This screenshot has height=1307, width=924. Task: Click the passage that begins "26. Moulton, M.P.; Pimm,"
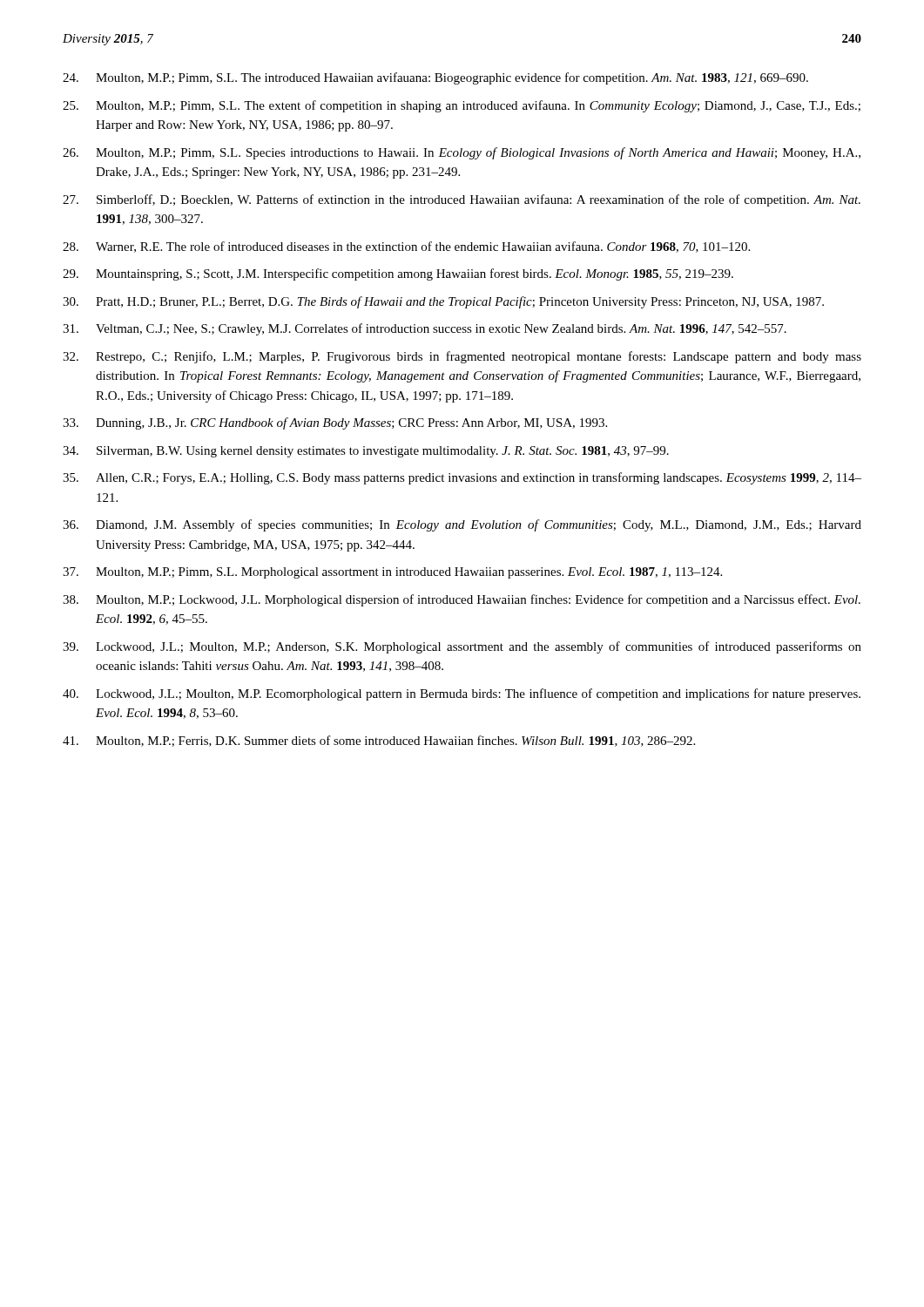[x=462, y=162]
